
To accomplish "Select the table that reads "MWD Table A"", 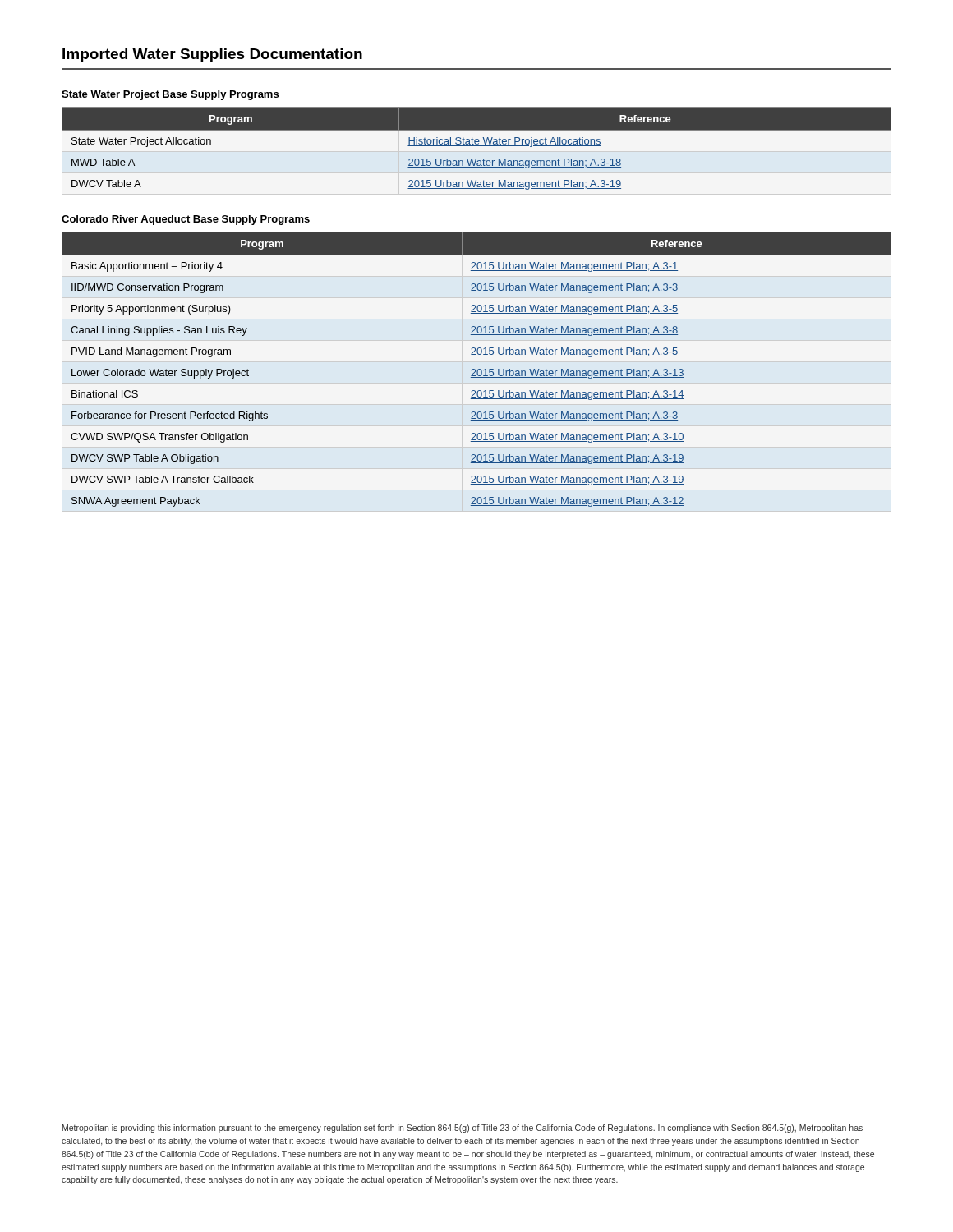I will point(476,151).
